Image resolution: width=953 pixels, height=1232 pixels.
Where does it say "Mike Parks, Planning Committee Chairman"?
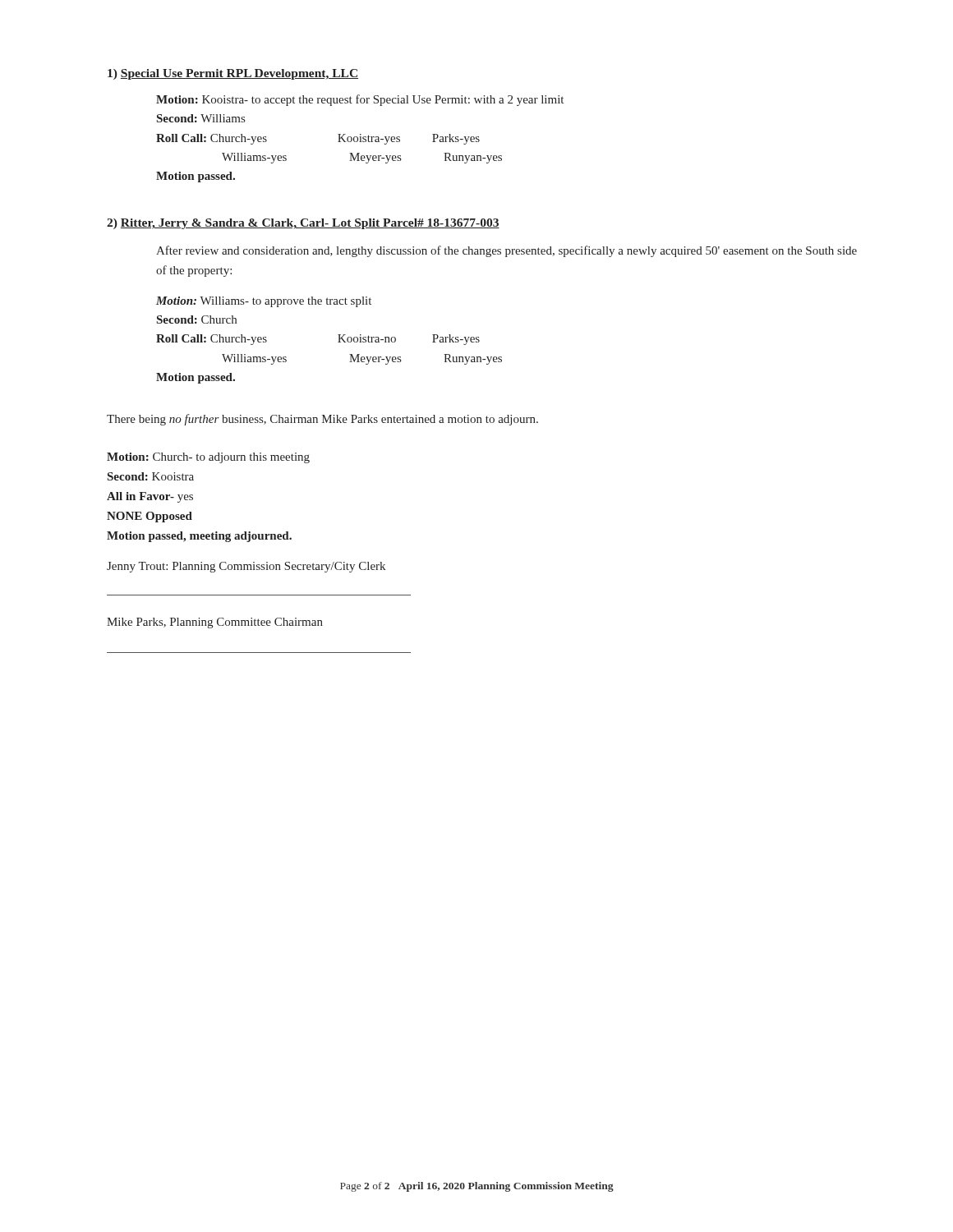click(215, 621)
